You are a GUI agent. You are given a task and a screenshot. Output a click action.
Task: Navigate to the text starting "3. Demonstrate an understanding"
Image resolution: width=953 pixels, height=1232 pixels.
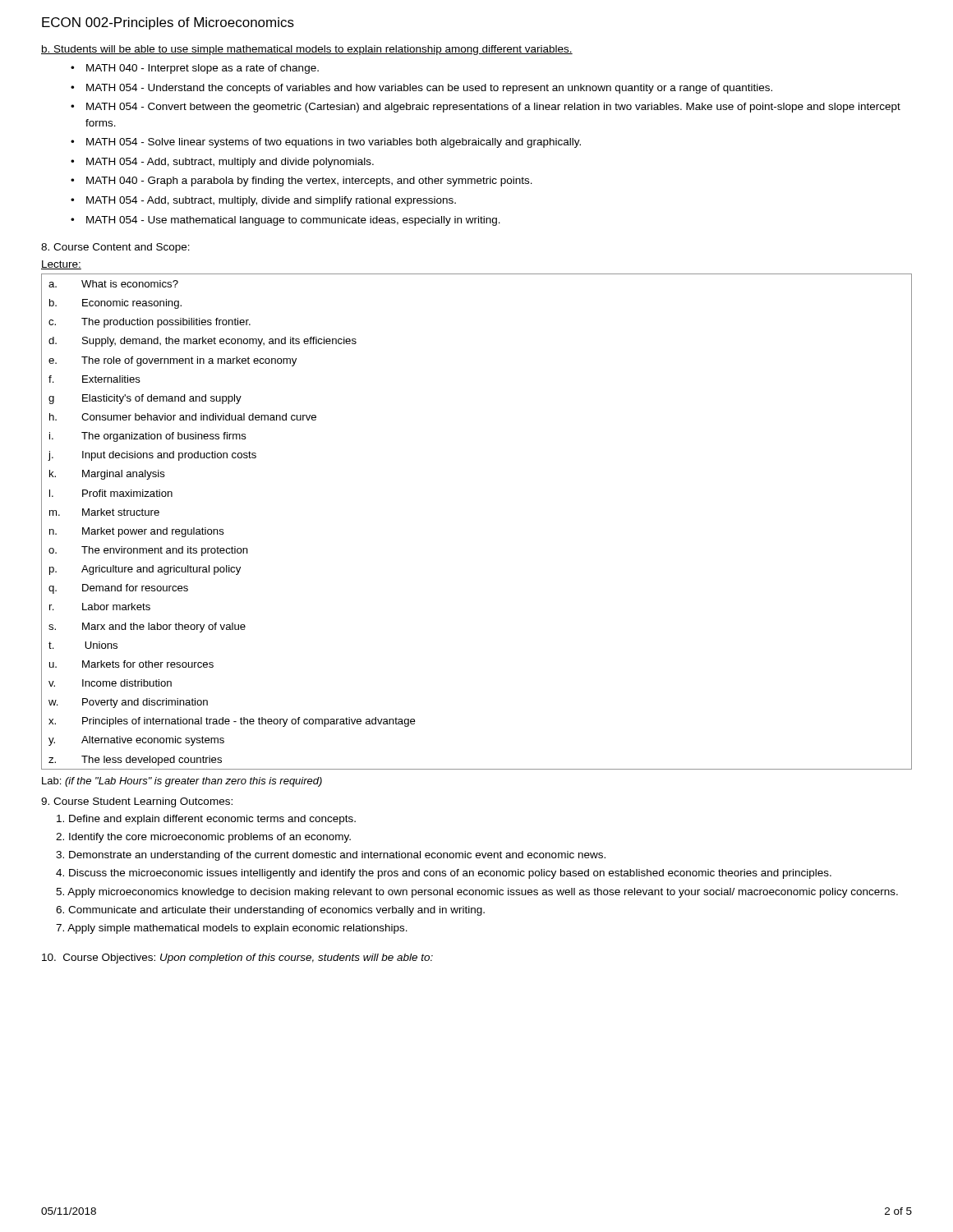331,855
